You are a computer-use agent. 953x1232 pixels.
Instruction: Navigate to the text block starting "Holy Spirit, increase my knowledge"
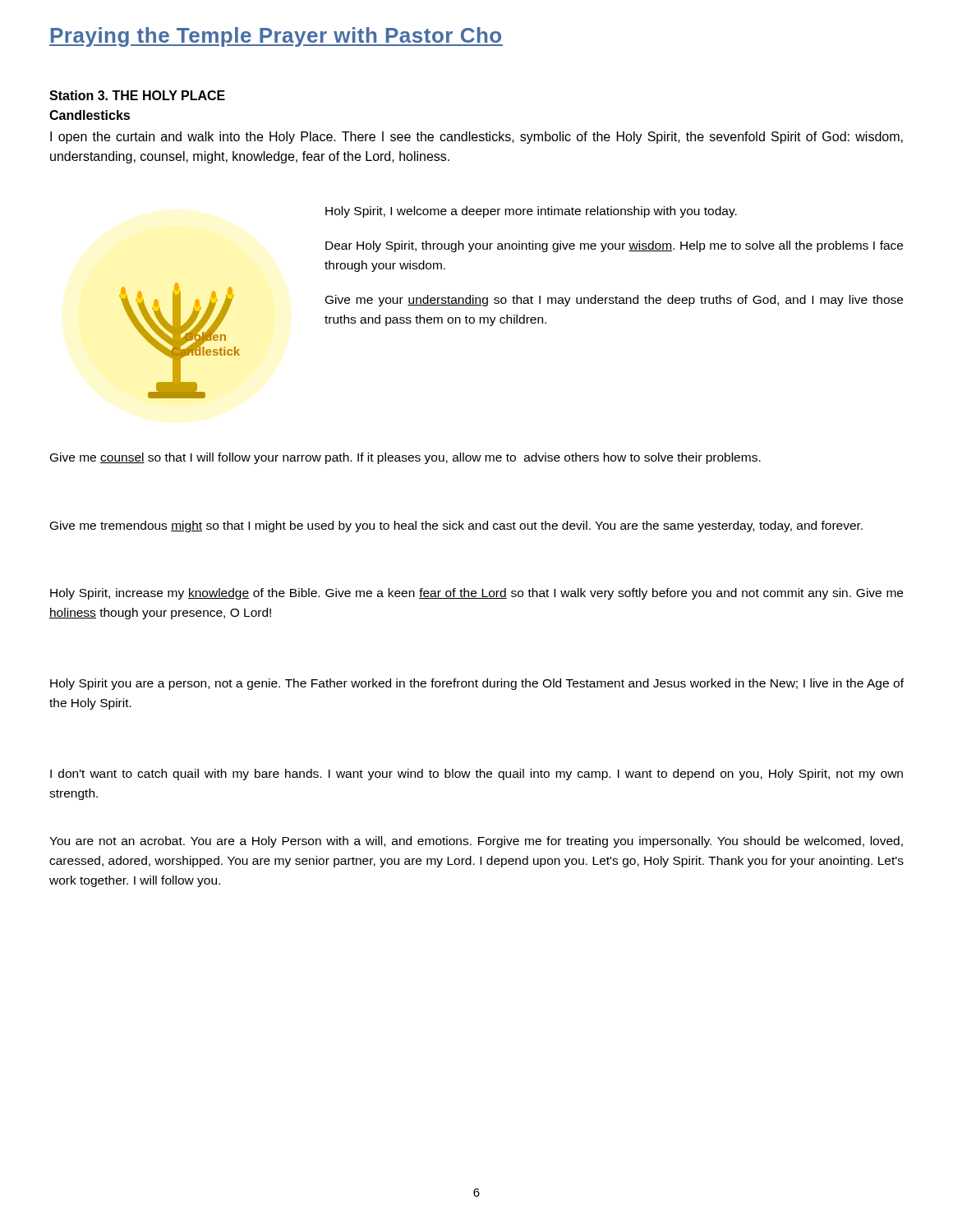coord(476,602)
